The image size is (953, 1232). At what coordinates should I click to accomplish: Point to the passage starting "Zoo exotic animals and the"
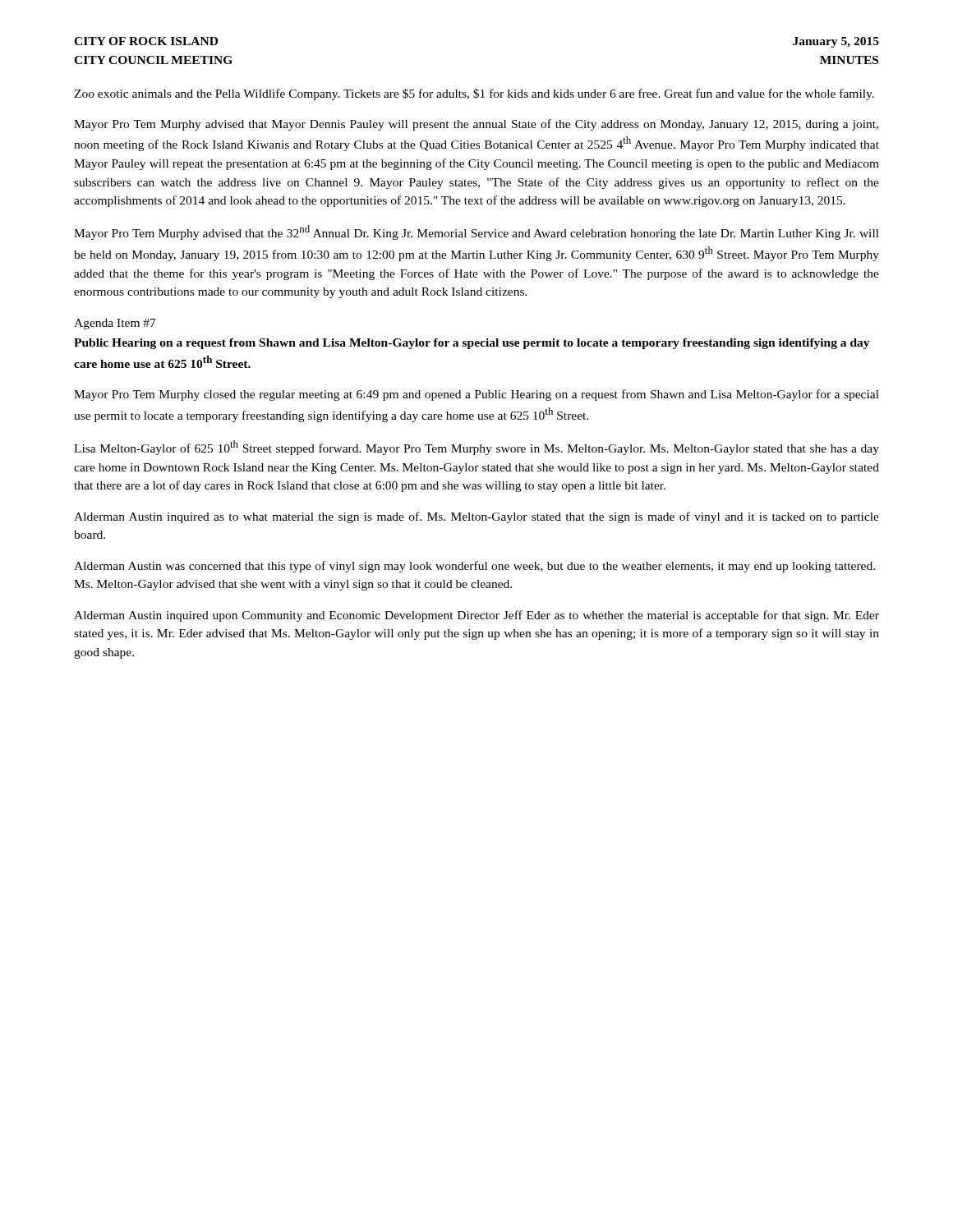pos(474,93)
